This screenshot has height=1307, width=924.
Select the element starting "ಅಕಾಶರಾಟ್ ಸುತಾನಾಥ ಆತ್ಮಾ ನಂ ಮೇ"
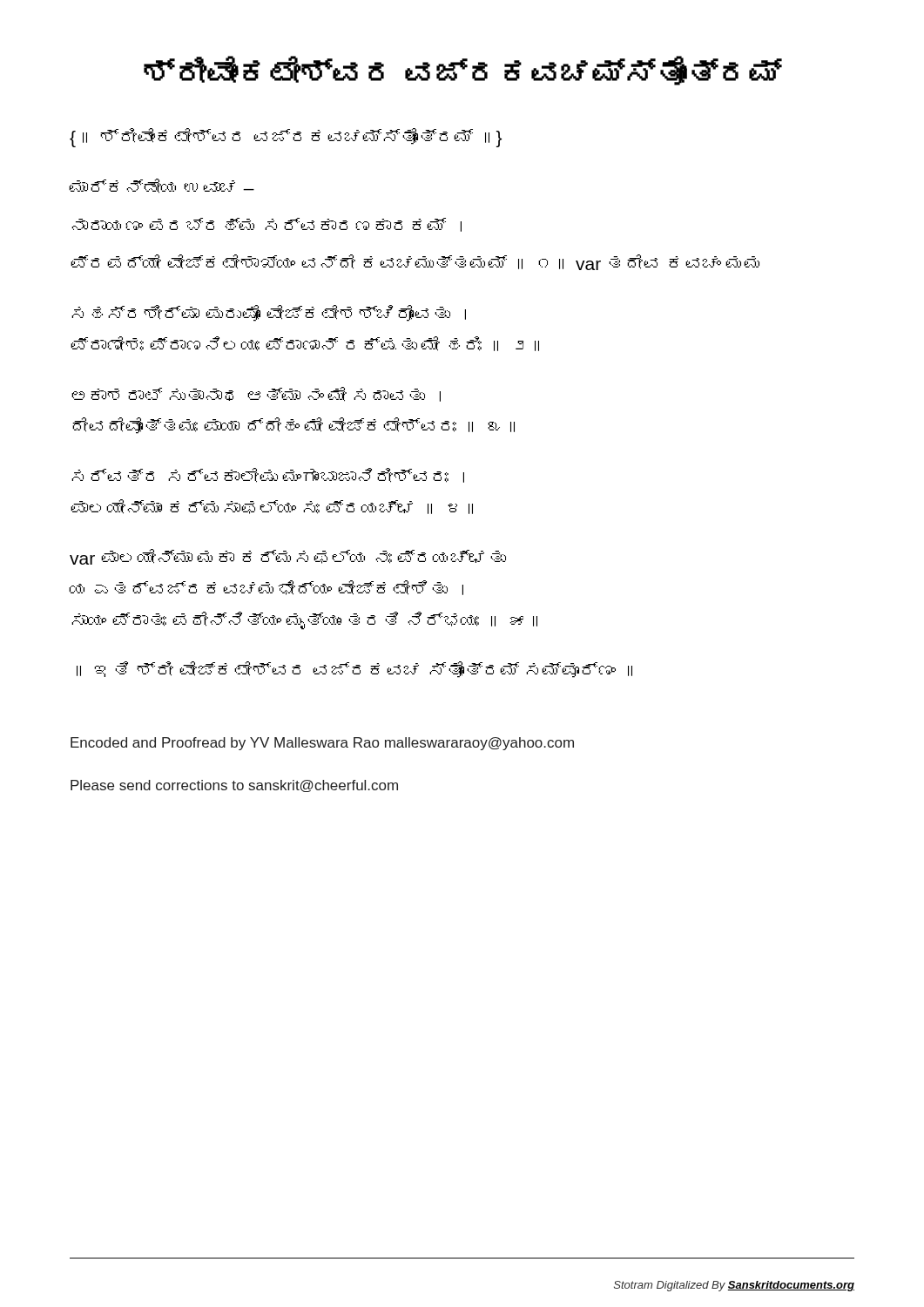point(296,411)
